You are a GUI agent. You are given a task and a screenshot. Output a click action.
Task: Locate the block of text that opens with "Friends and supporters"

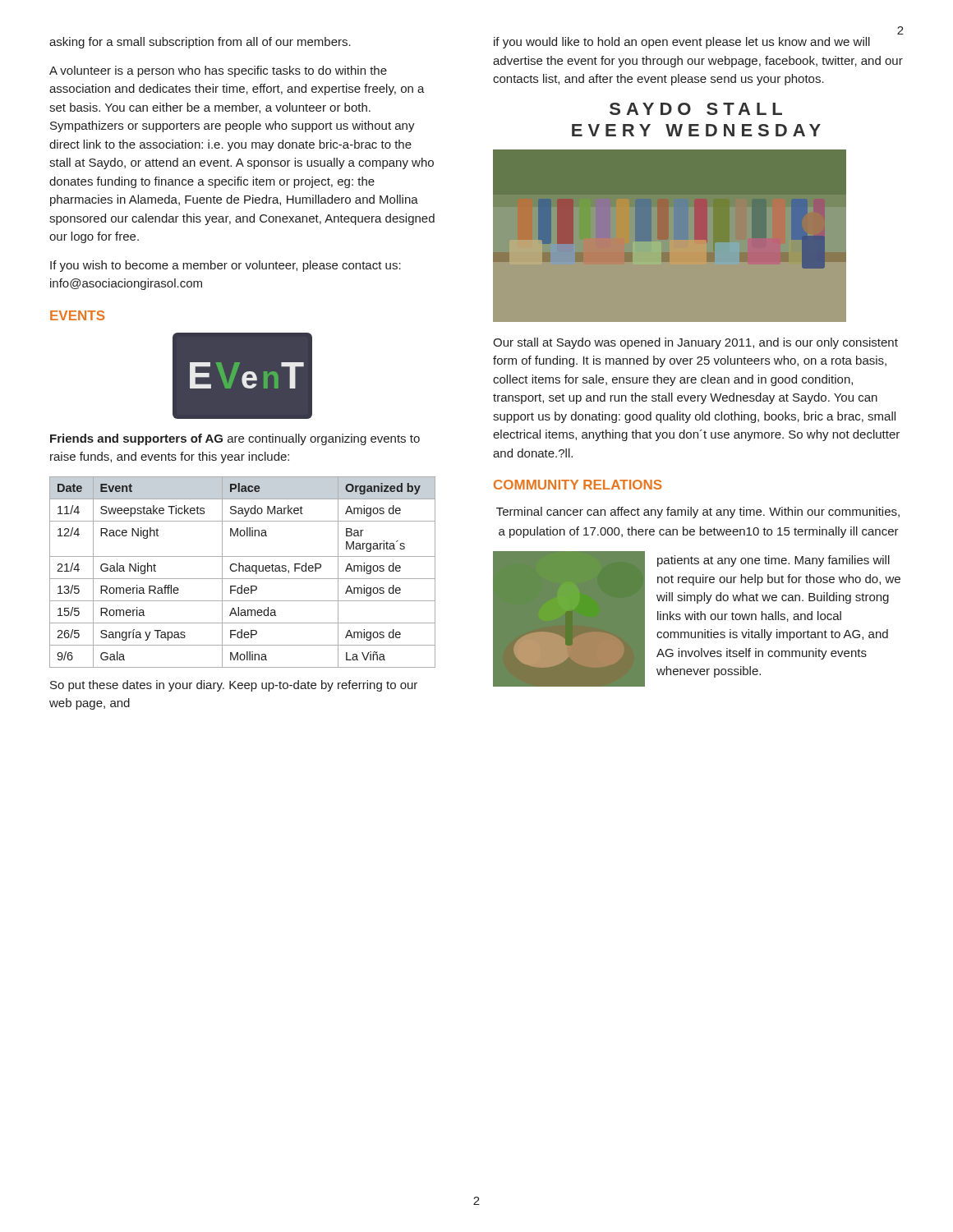(242, 448)
